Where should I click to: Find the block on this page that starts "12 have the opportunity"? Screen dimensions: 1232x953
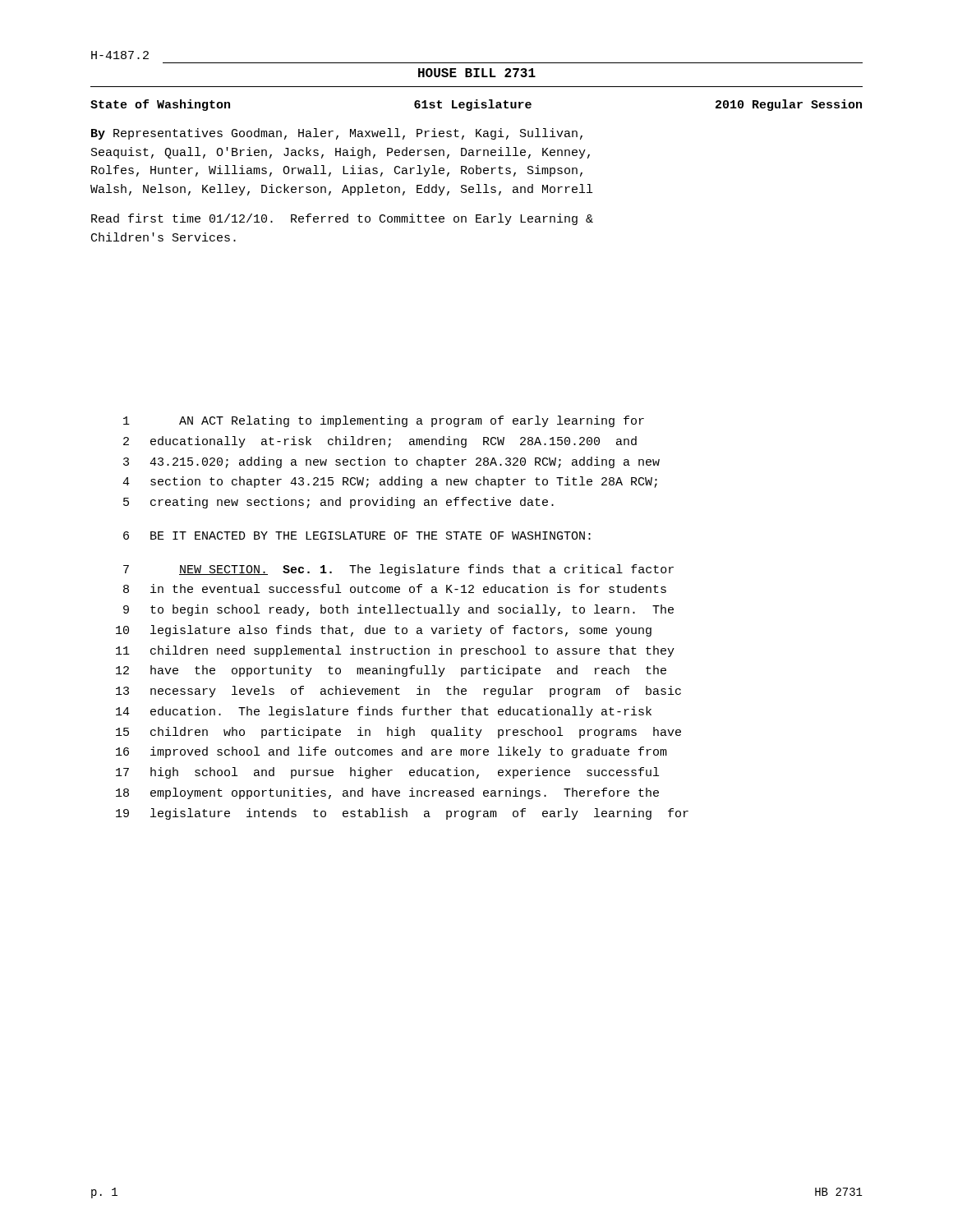tap(476, 672)
